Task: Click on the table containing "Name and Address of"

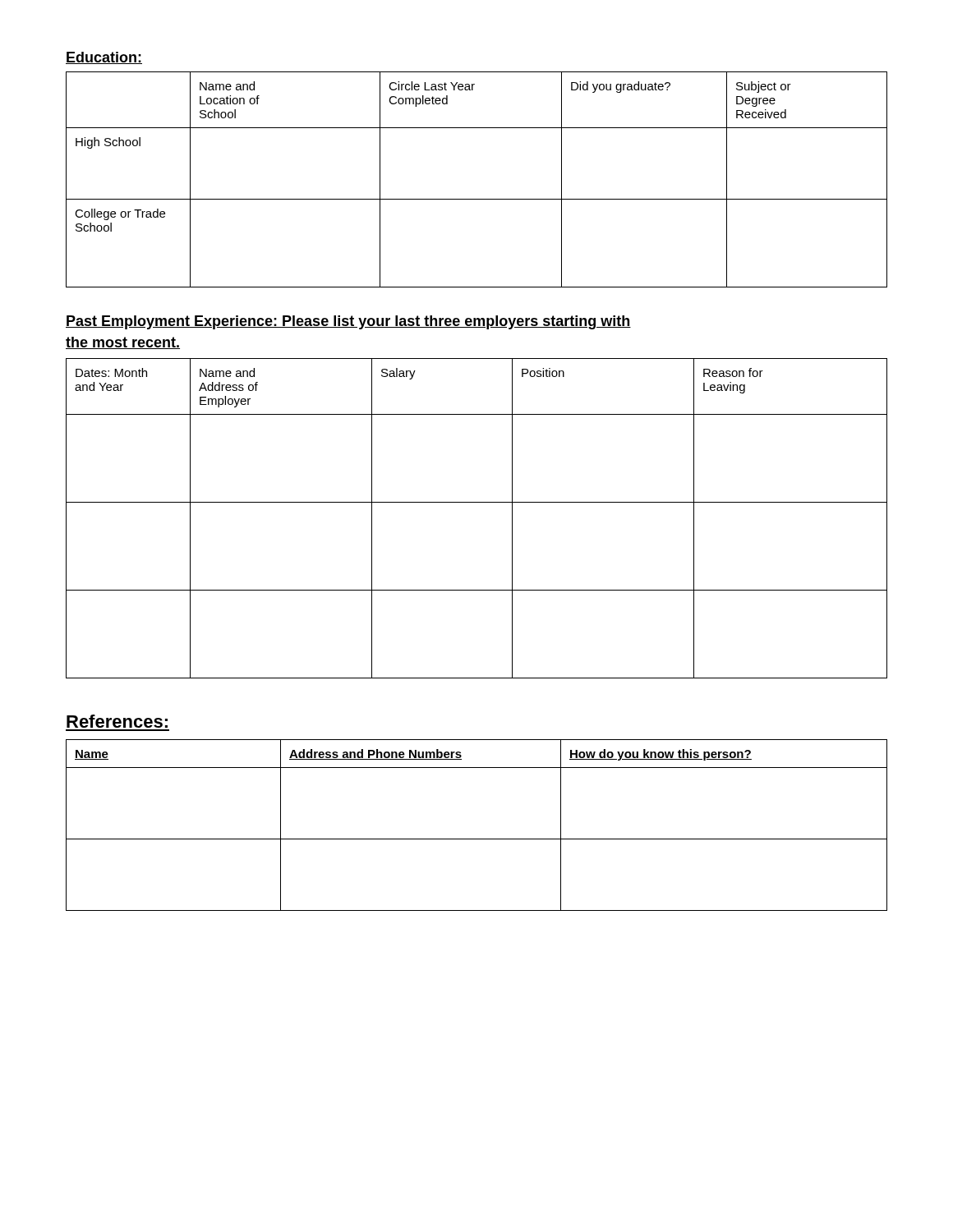Action: click(476, 518)
